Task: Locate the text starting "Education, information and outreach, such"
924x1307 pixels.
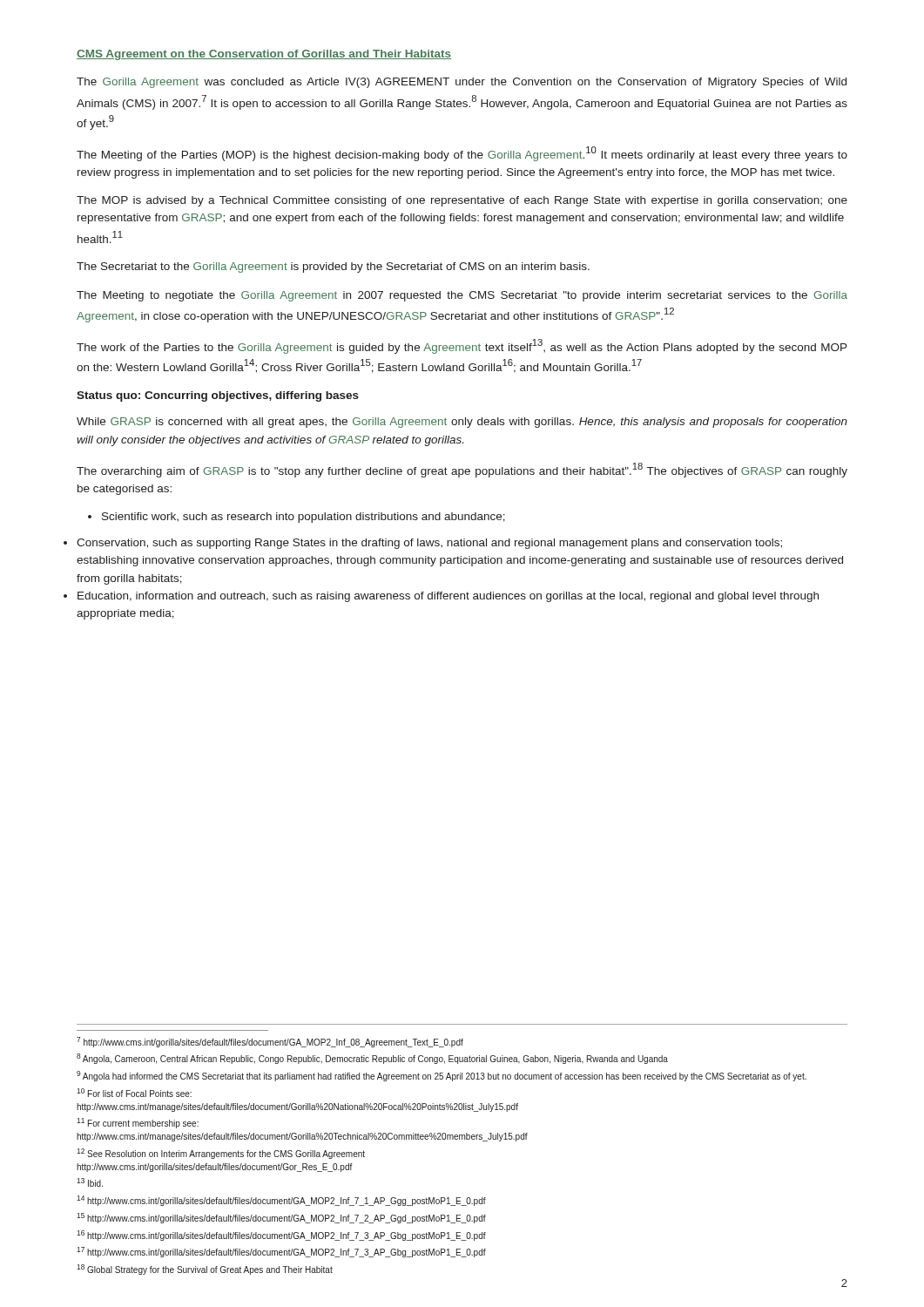Action: (462, 605)
